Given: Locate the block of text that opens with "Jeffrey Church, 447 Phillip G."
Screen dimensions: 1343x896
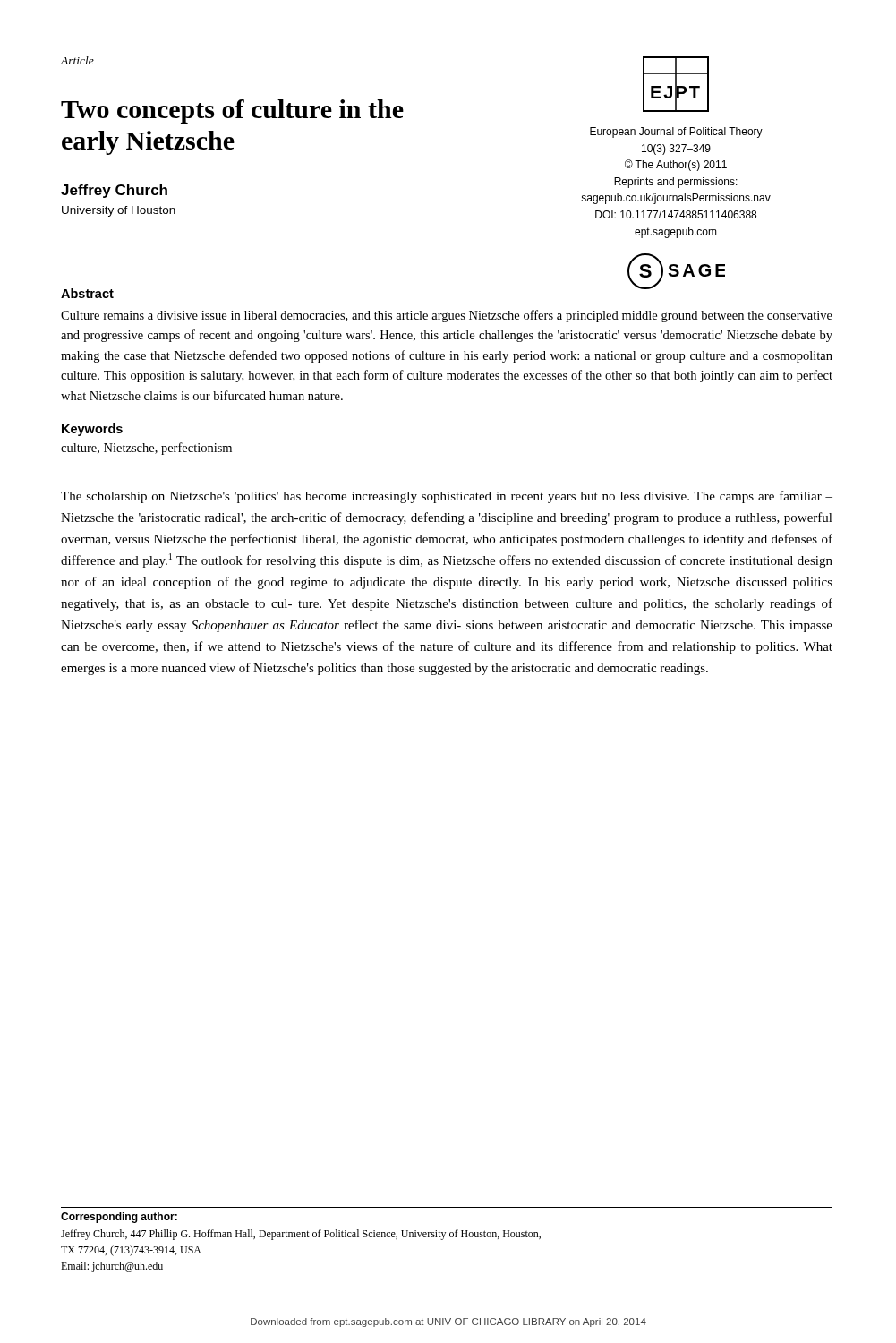Looking at the screenshot, I should click(301, 1235).
